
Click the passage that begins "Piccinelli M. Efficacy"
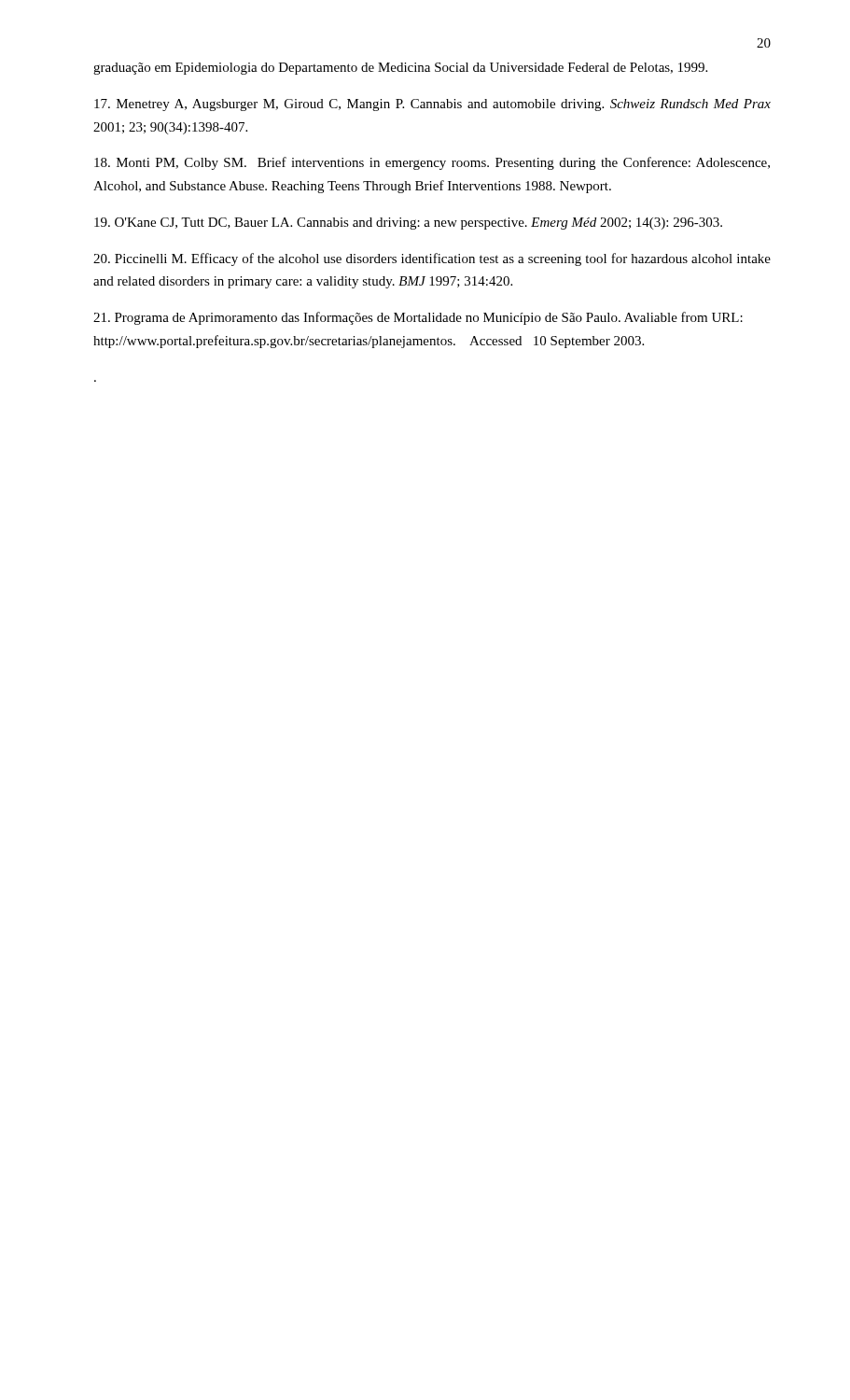tap(432, 270)
